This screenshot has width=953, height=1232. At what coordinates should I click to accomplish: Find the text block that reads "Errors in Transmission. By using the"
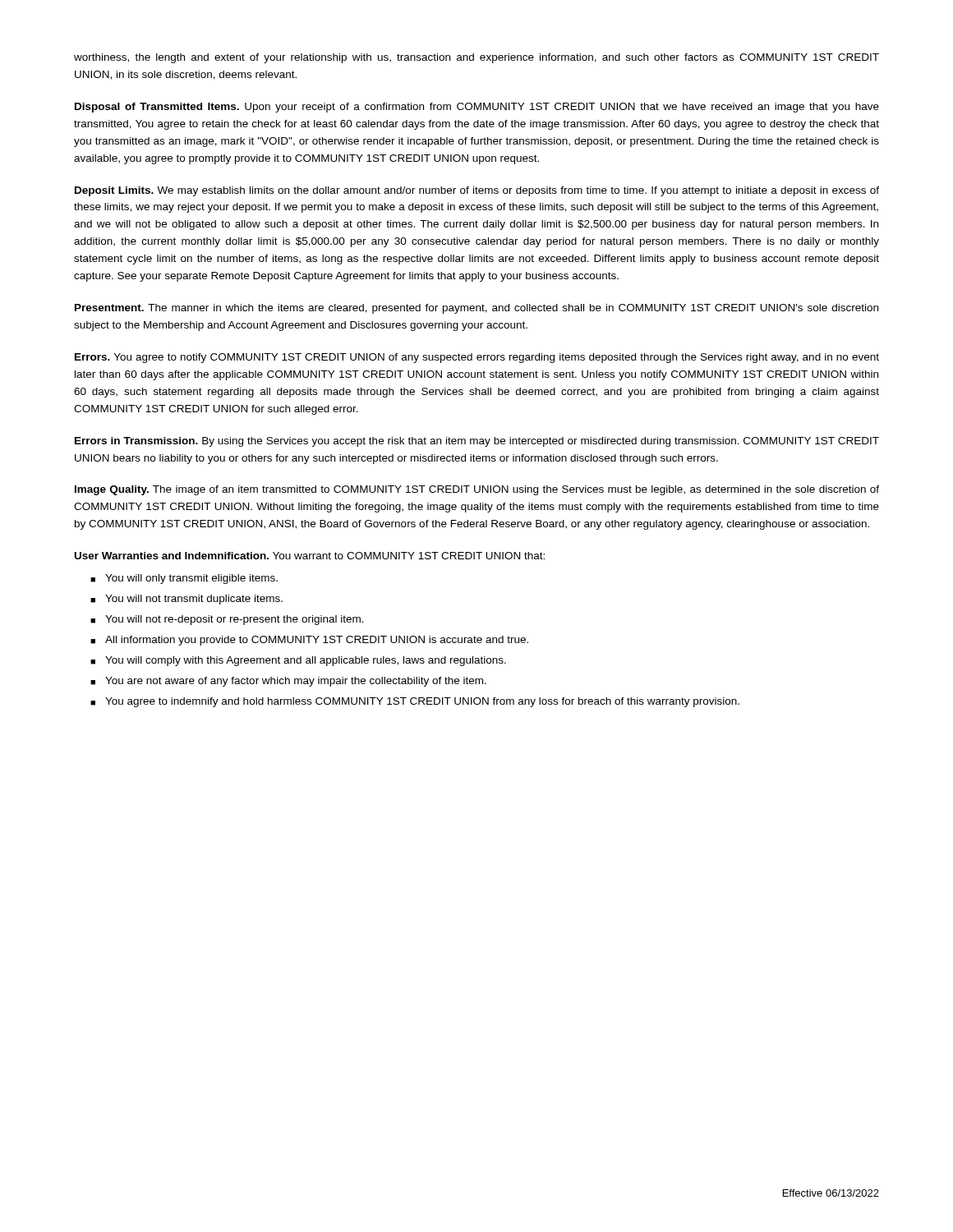pyautogui.click(x=476, y=449)
